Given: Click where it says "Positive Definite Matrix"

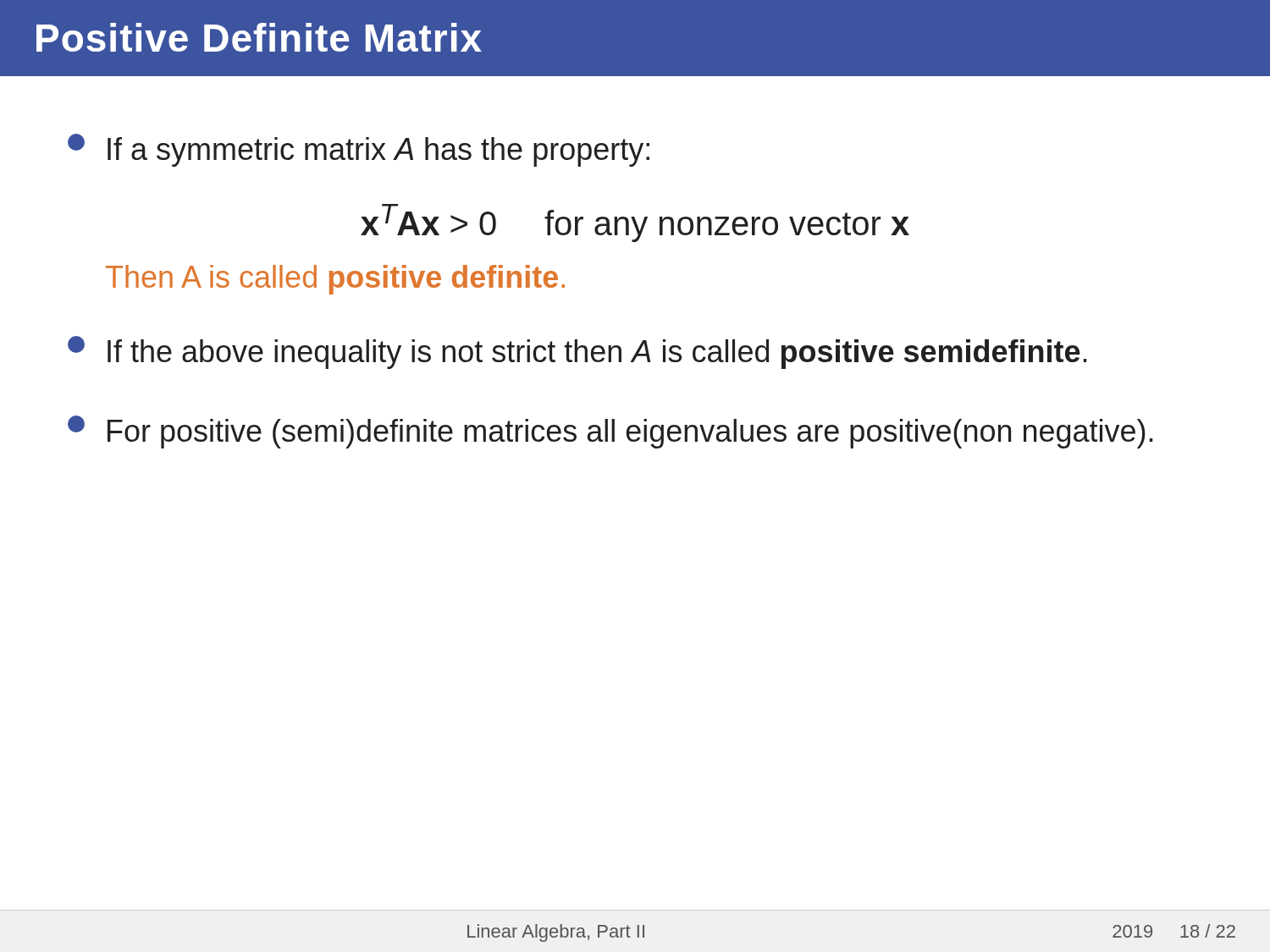Looking at the screenshot, I should pyautogui.click(x=258, y=38).
